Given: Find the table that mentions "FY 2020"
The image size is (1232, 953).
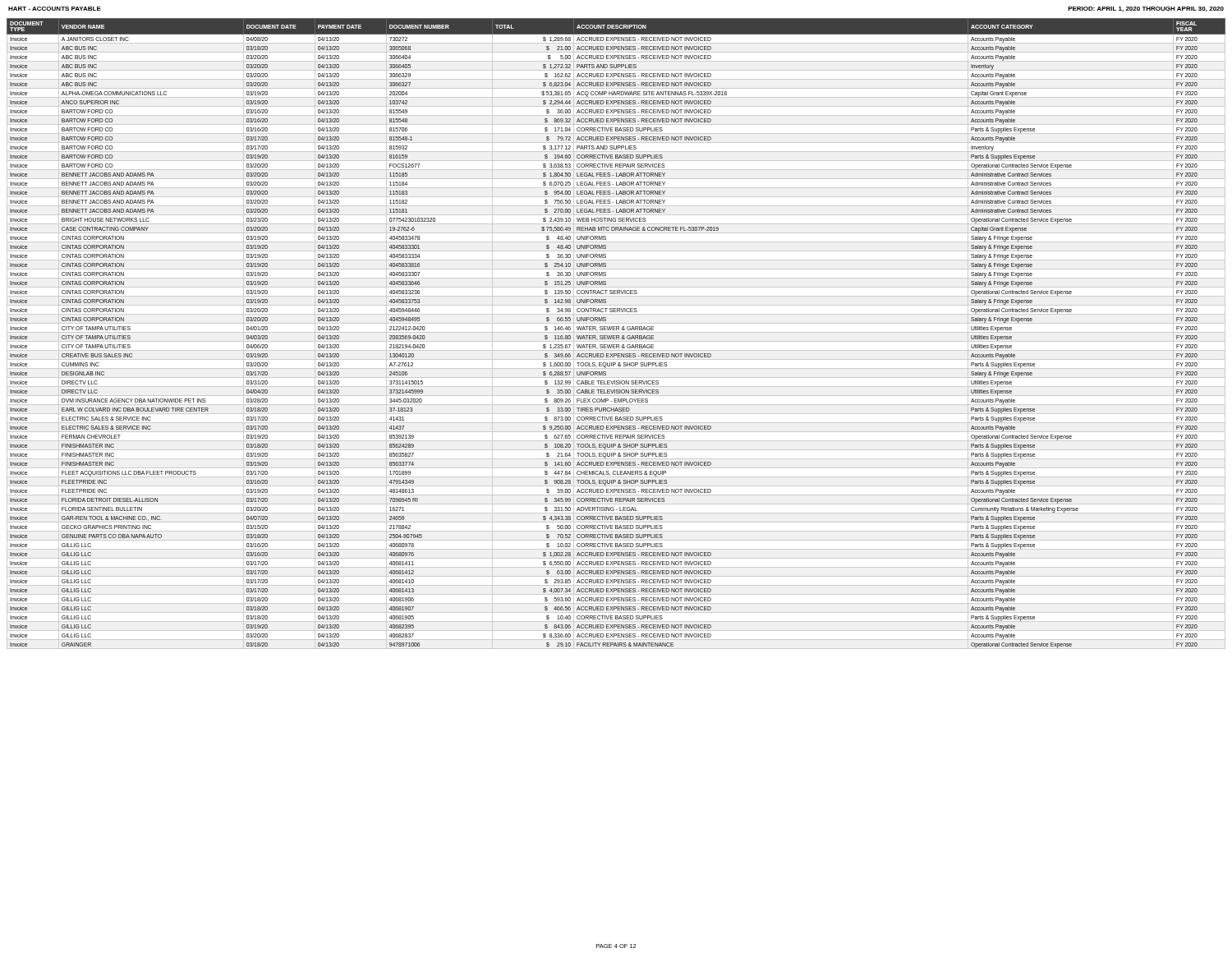Looking at the screenshot, I should [616, 476].
